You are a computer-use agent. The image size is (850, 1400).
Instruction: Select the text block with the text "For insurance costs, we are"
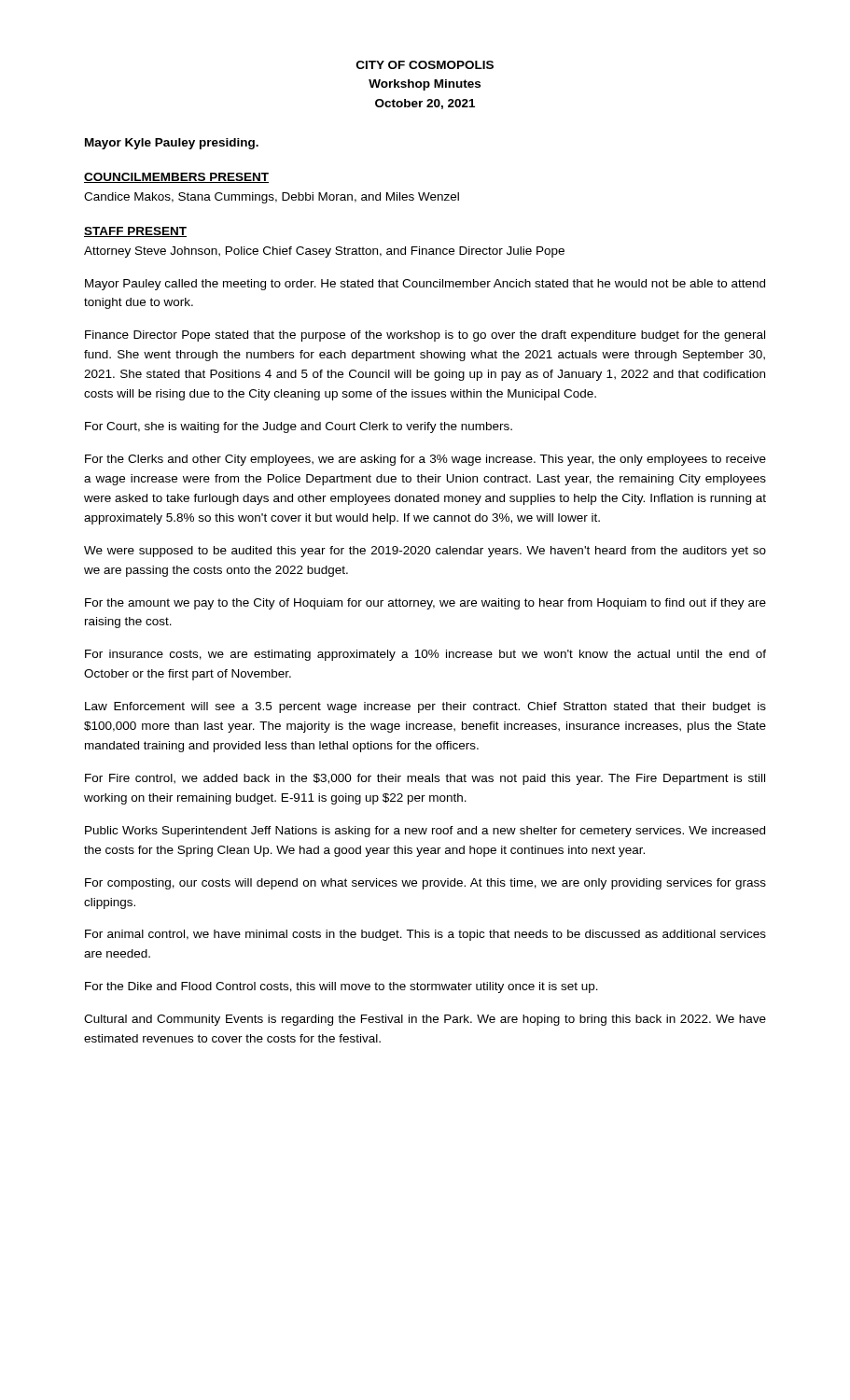(x=425, y=664)
